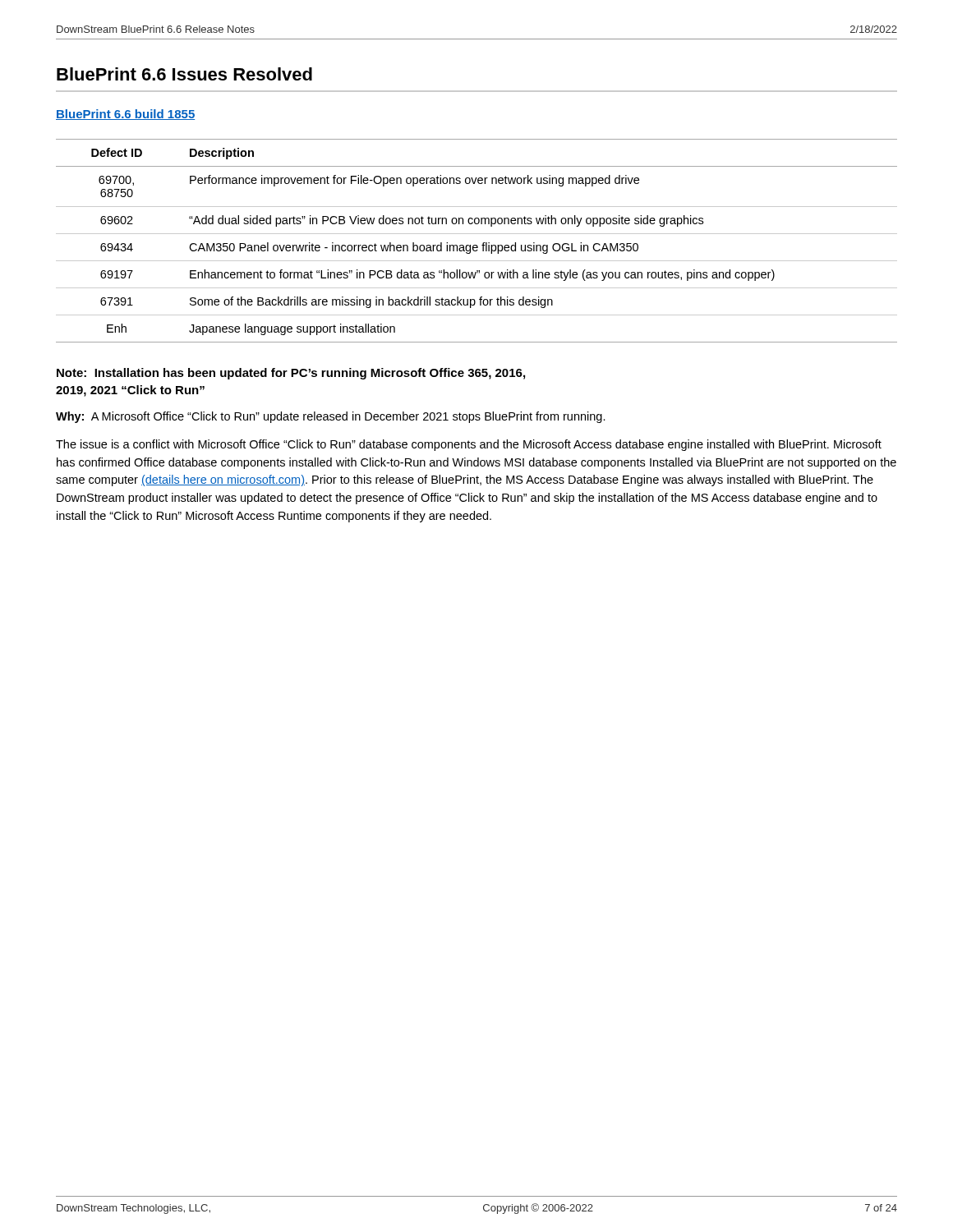Navigate to the region starting "2019, 2021 “Click to"
This screenshot has height=1232, width=953.
(x=131, y=390)
